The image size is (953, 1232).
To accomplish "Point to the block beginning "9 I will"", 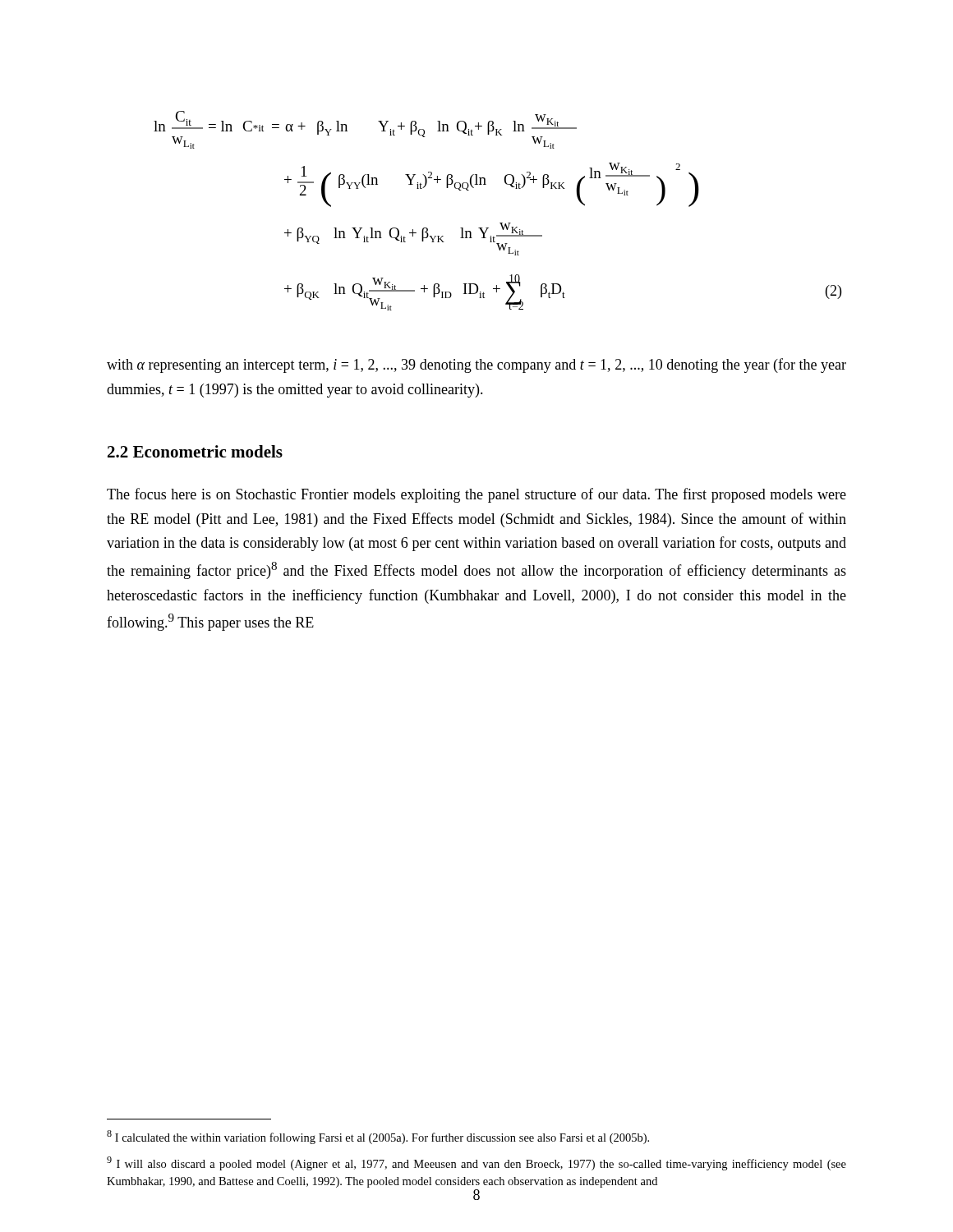I will (476, 1171).
